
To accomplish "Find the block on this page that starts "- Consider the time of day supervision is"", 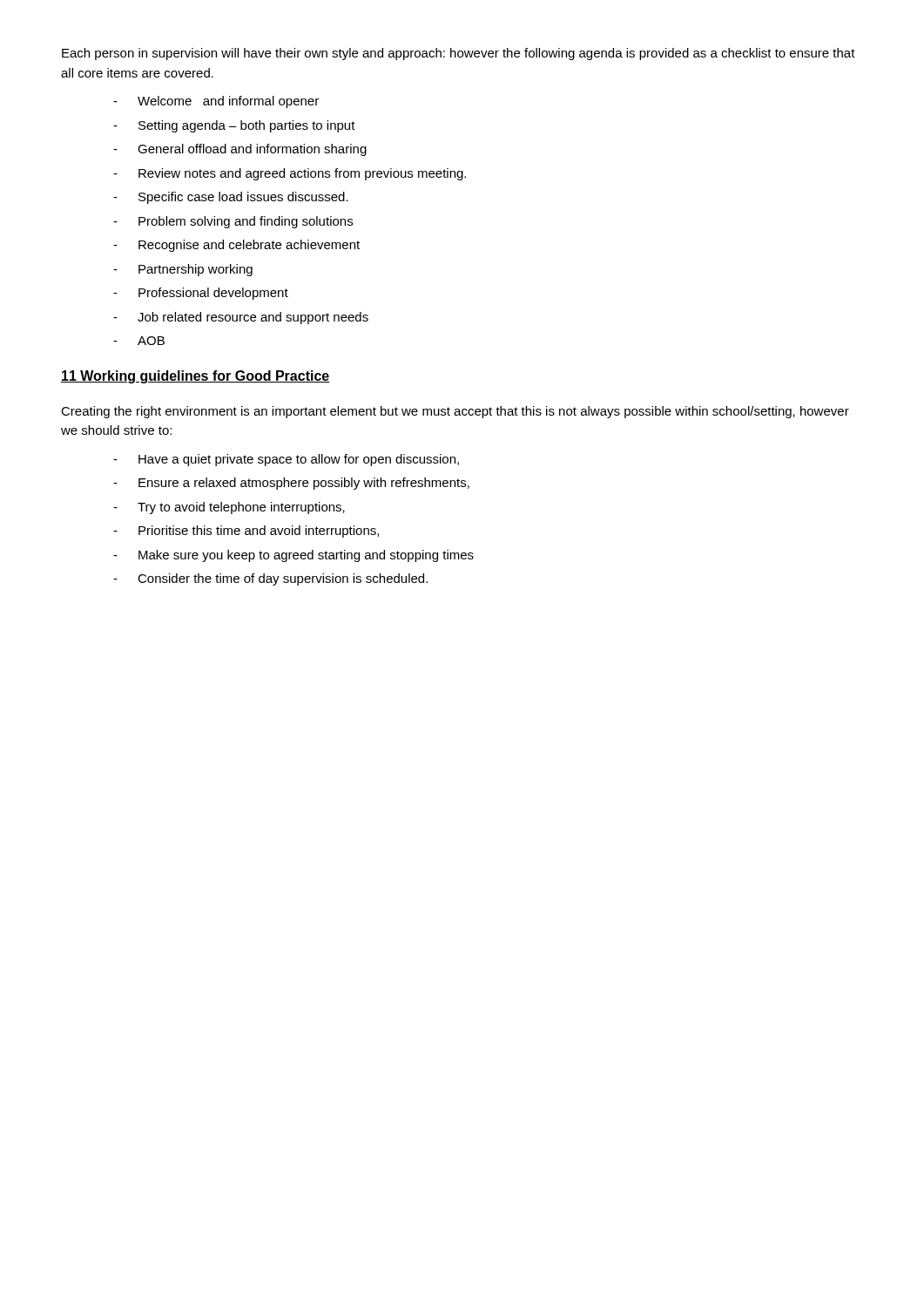I will (271, 579).
